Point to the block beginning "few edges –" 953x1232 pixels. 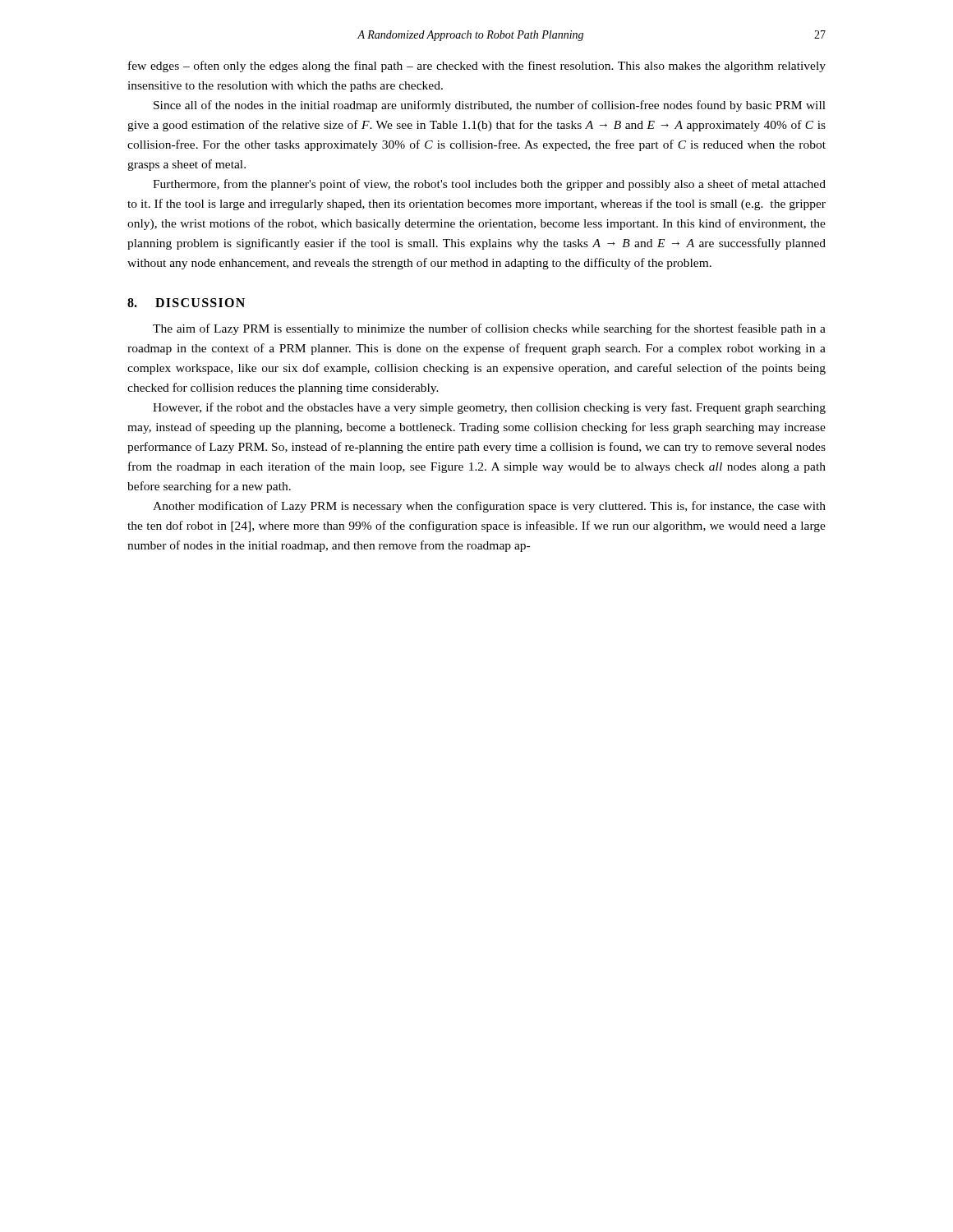pos(476,76)
